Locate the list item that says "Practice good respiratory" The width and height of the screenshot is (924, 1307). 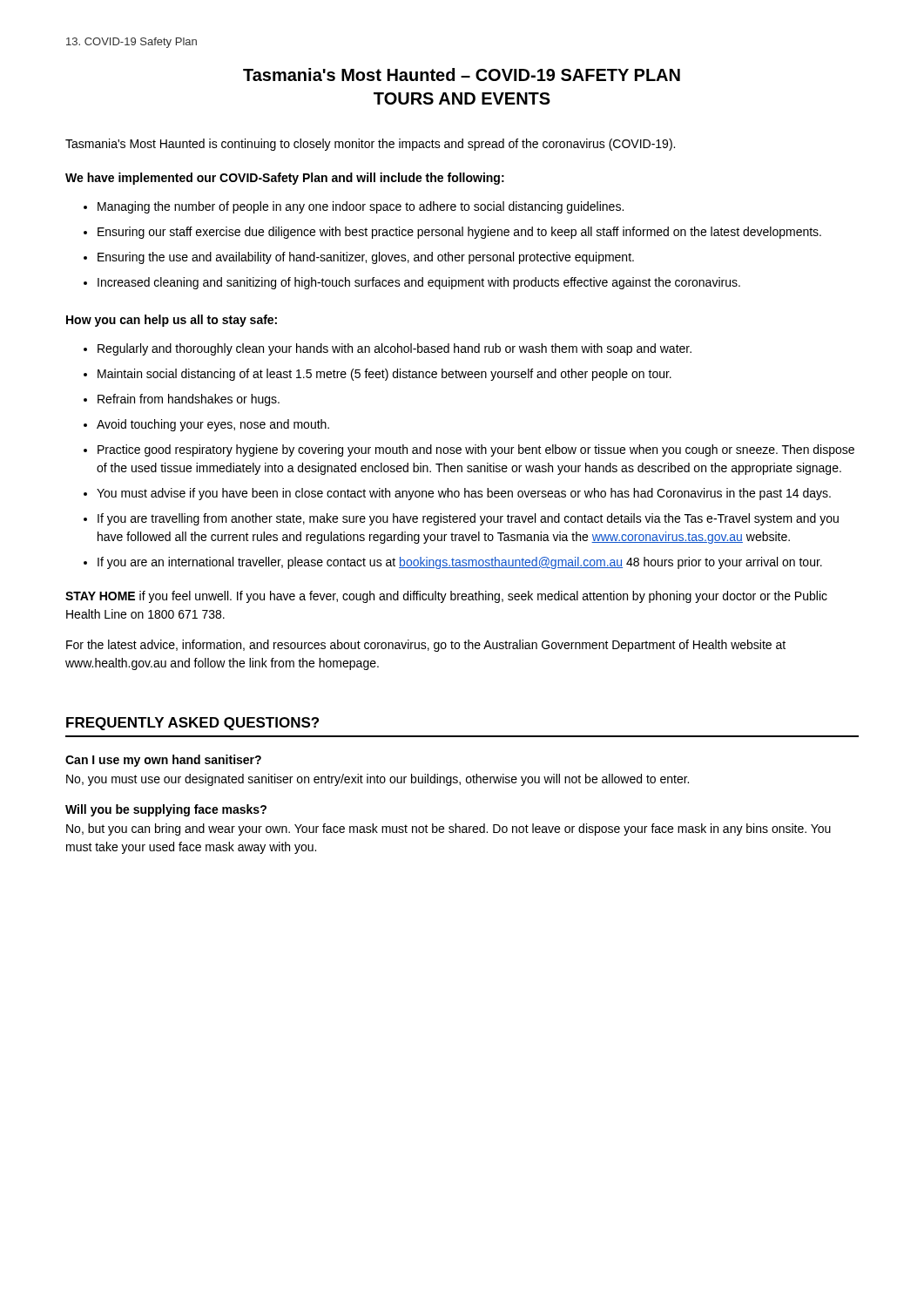pyautogui.click(x=476, y=459)
